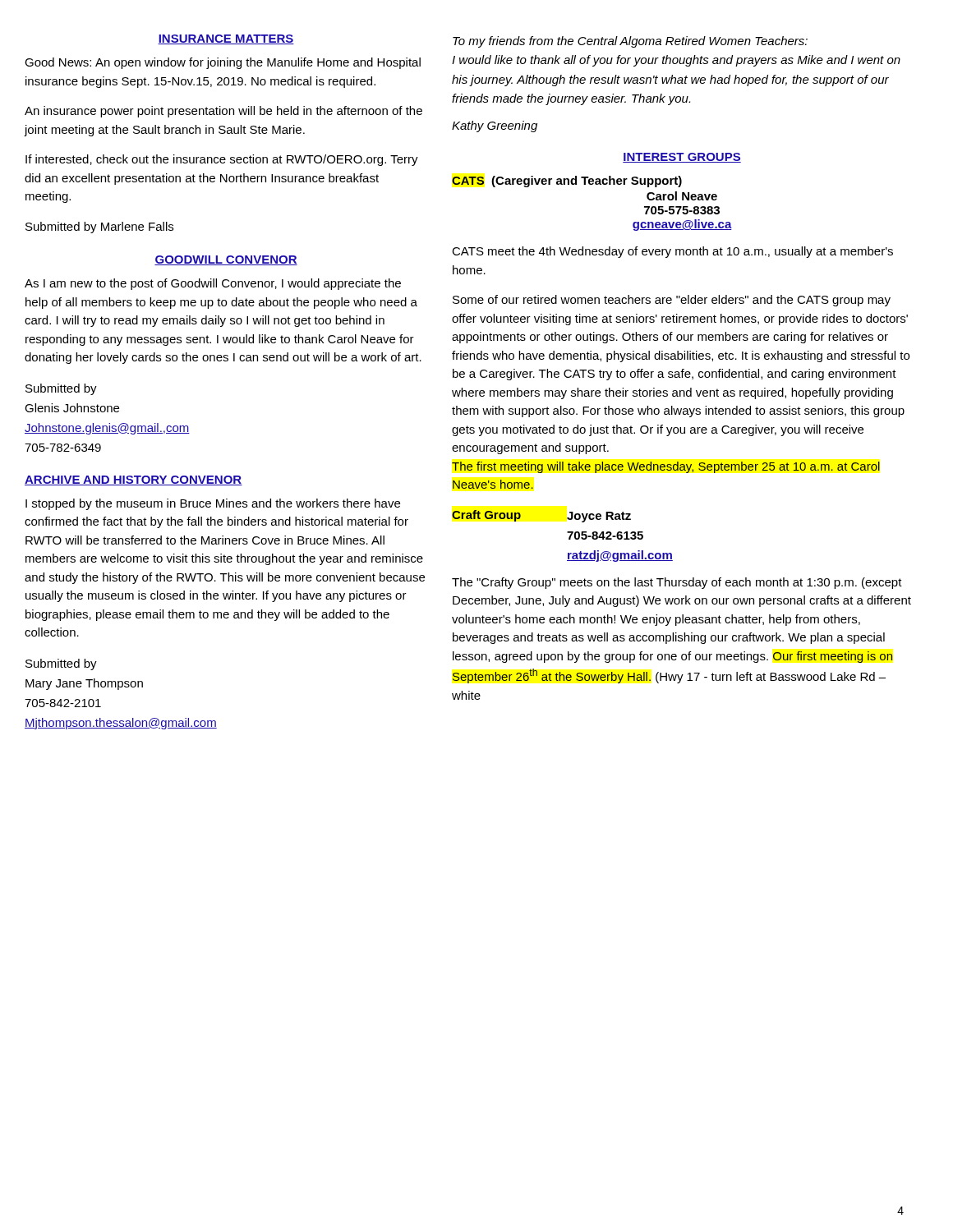Click on the region starting "Submitted by Marlene Falls"
The height and width of the screenshot is (1232, 953).
click(x=99, y=226)
